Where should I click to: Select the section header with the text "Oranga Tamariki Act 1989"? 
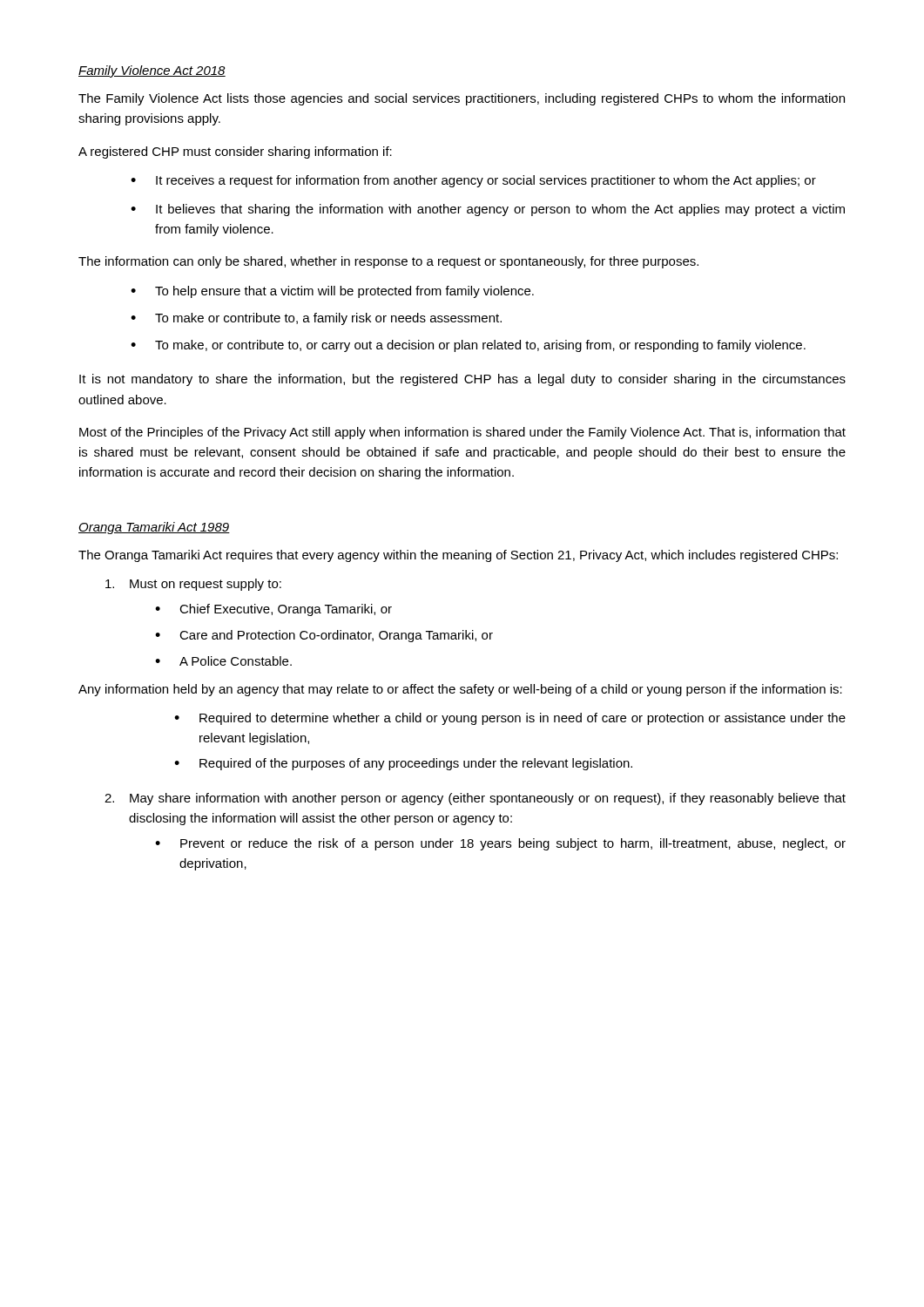pos(154,526)
